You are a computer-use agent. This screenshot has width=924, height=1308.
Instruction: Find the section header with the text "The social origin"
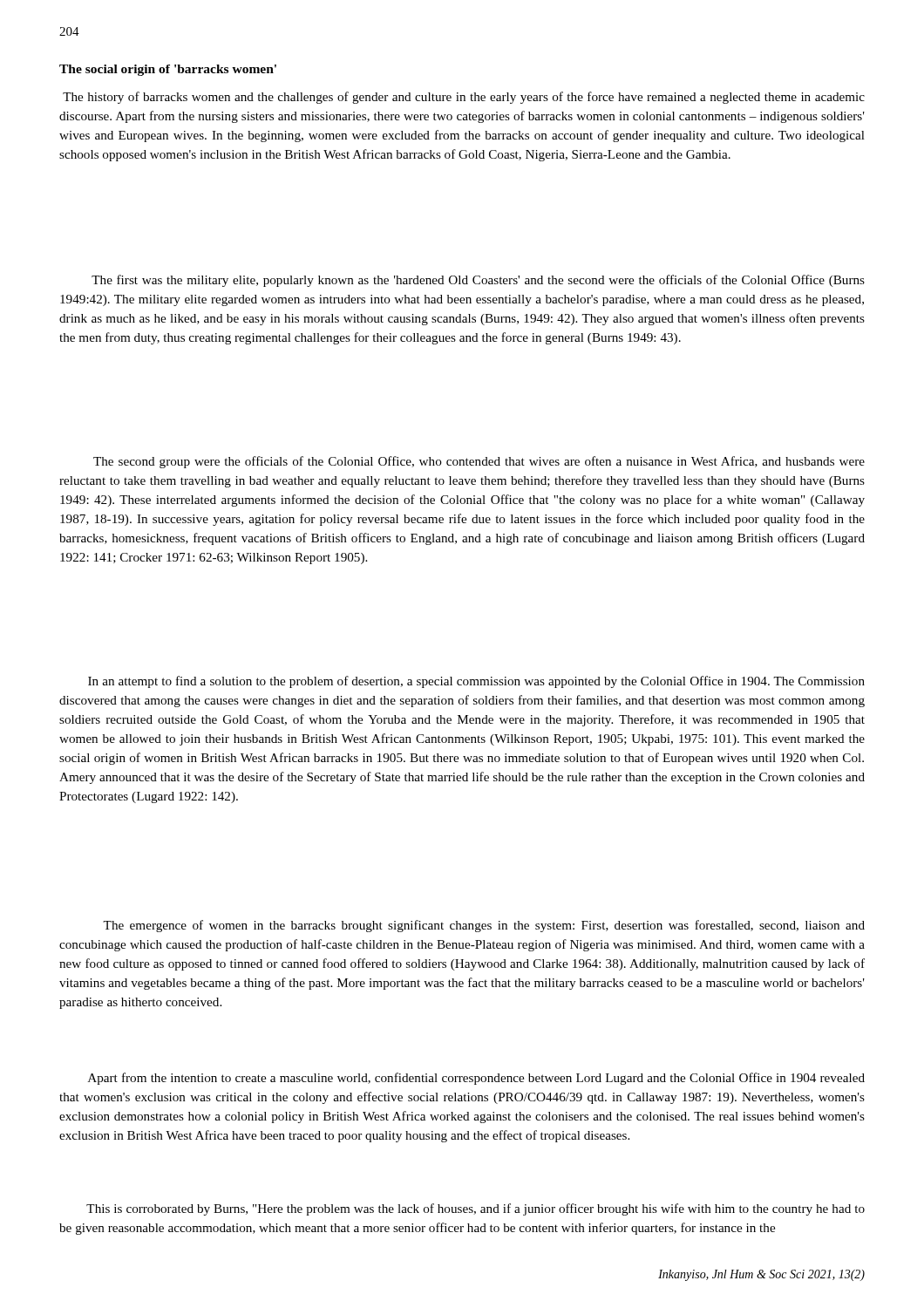168,68
